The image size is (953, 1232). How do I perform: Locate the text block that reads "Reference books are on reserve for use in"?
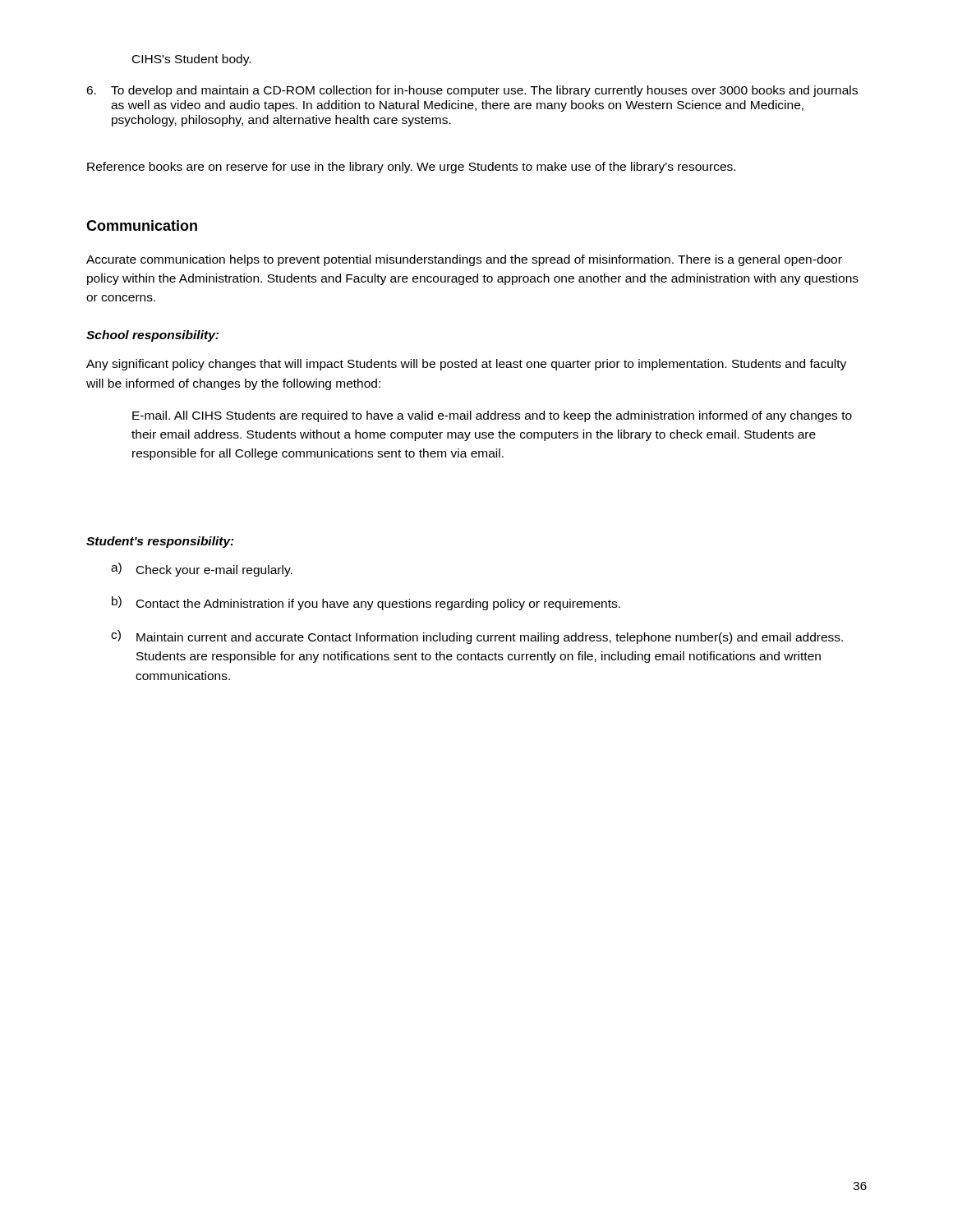pyautogui.click(x=476, y=167)
